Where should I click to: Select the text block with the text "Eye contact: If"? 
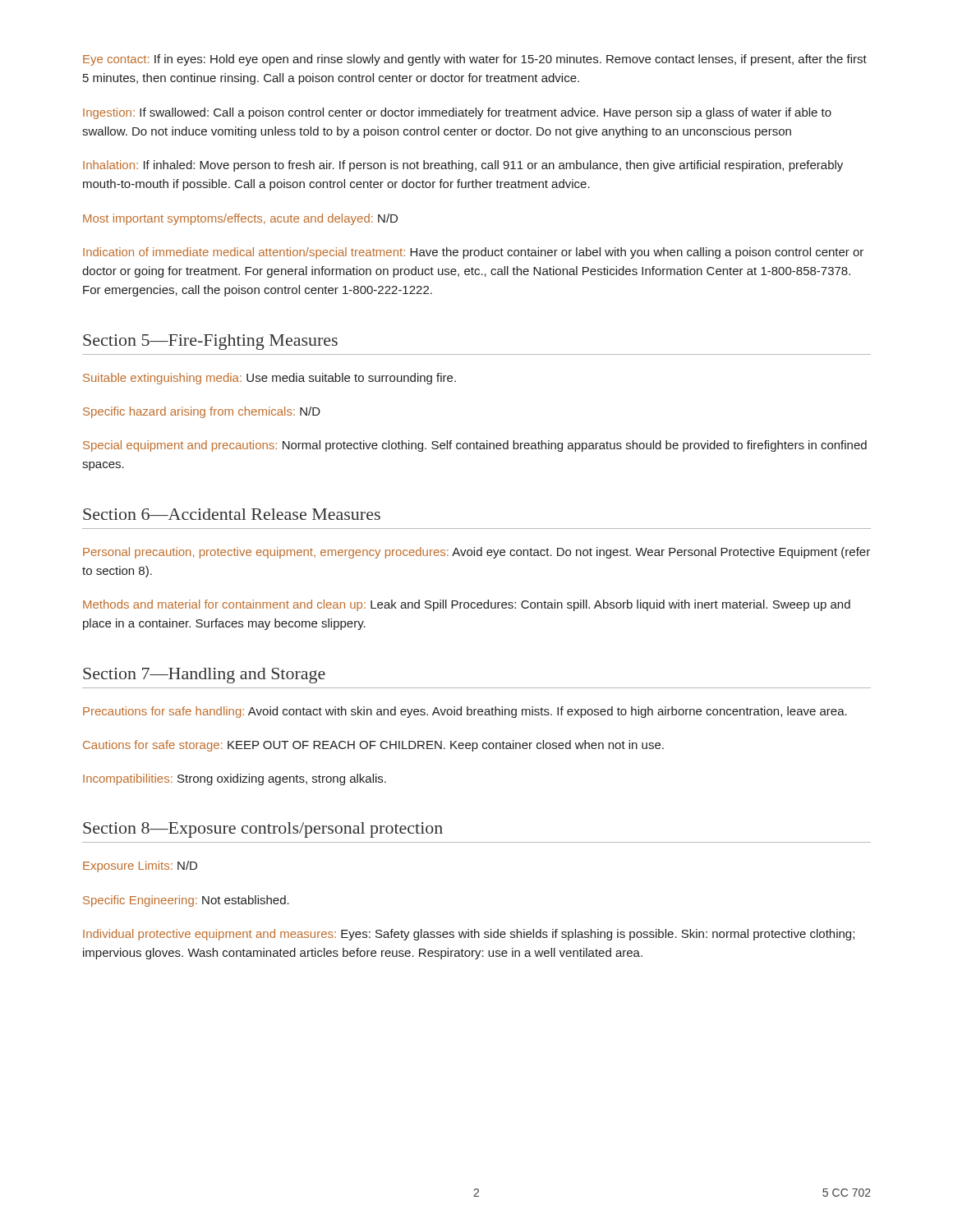pos(474,68)
